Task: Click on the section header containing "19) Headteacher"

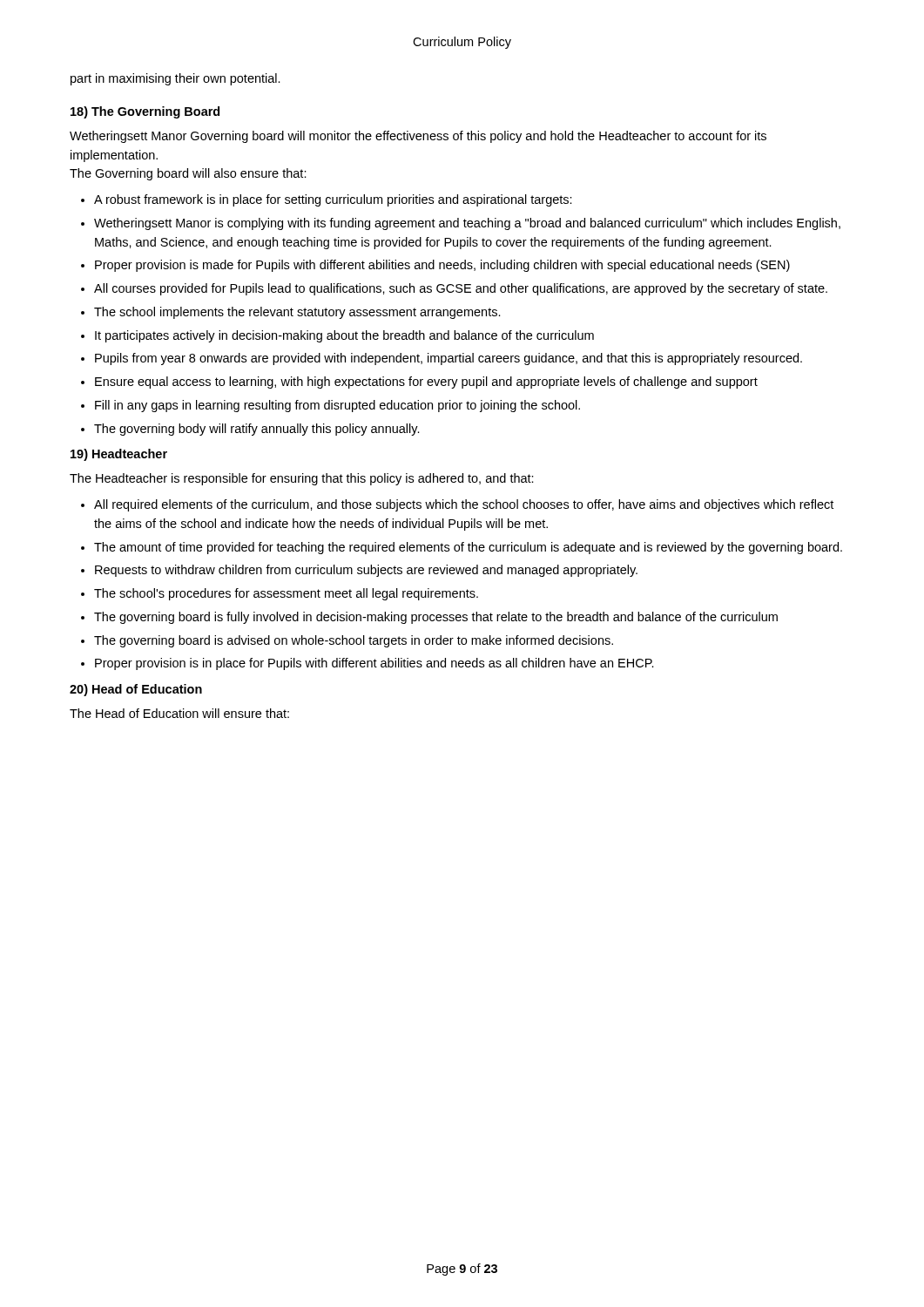Action: [118, 454]
